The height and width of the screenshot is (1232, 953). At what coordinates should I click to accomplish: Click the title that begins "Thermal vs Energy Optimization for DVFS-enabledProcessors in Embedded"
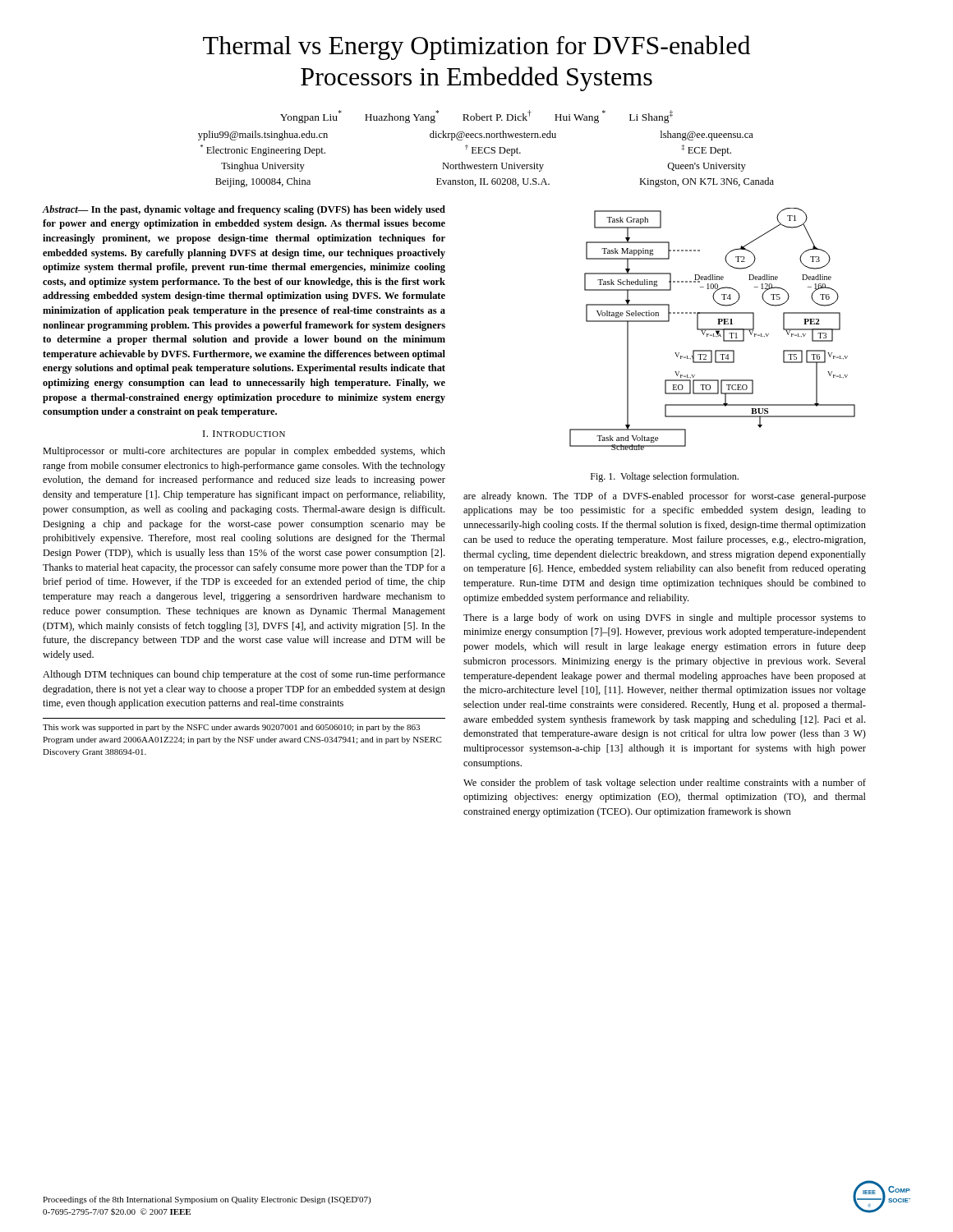pos(476,61)
